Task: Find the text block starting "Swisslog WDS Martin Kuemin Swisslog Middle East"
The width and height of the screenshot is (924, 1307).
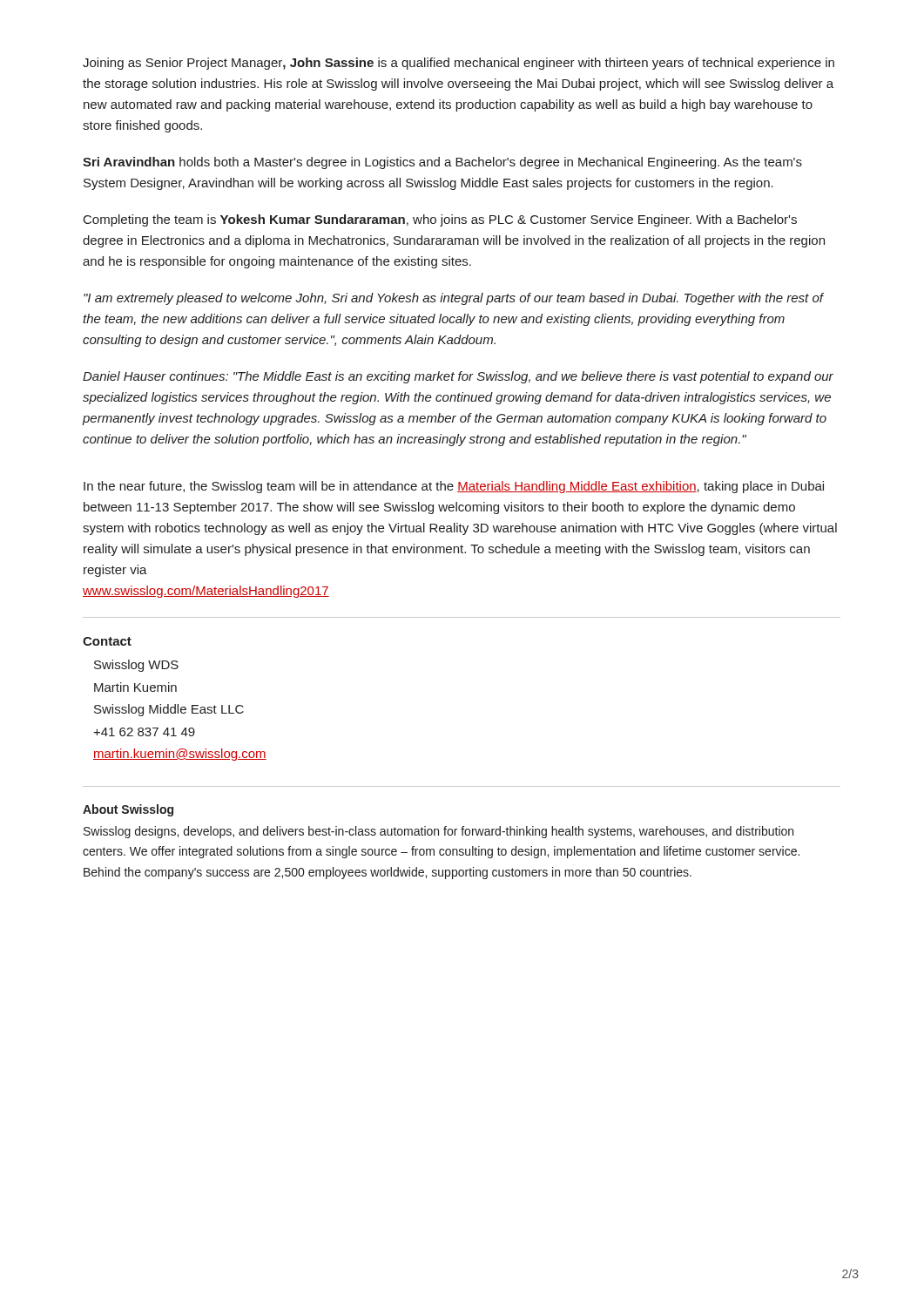Action: pos(180,709)
